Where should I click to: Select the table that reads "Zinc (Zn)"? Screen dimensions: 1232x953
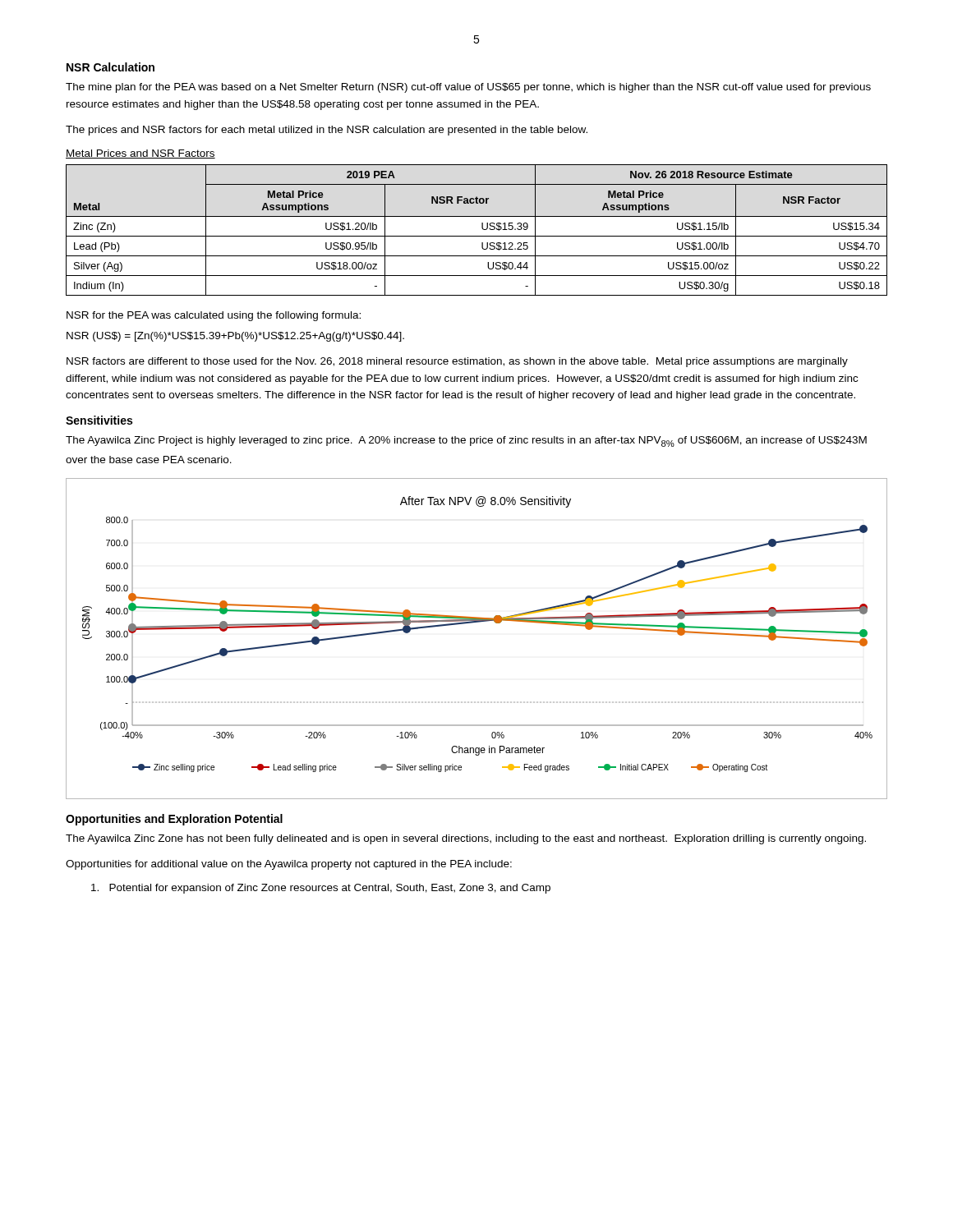[x=476, y=230]
